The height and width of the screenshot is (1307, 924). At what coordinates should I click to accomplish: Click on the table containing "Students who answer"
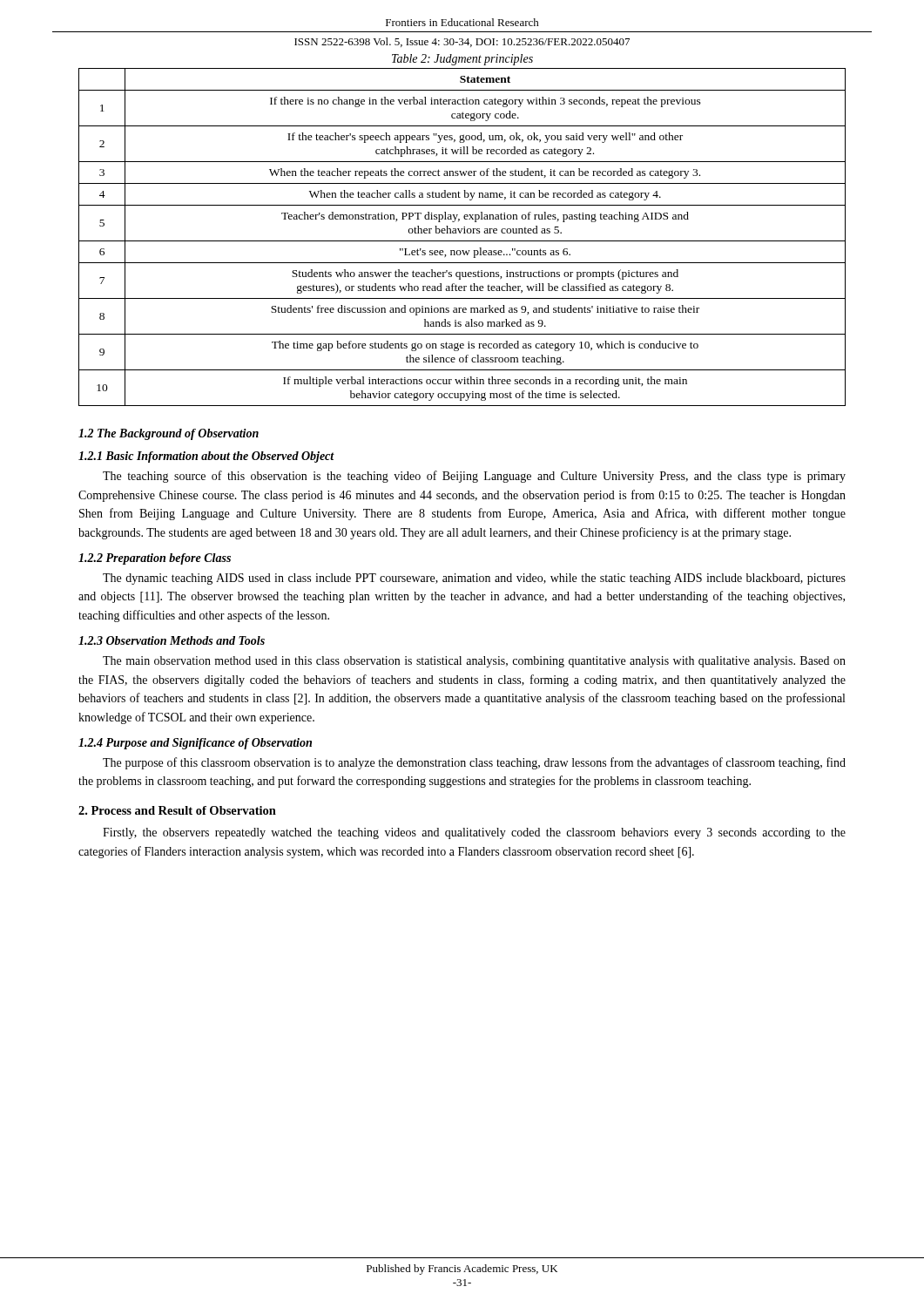[462, 237]
